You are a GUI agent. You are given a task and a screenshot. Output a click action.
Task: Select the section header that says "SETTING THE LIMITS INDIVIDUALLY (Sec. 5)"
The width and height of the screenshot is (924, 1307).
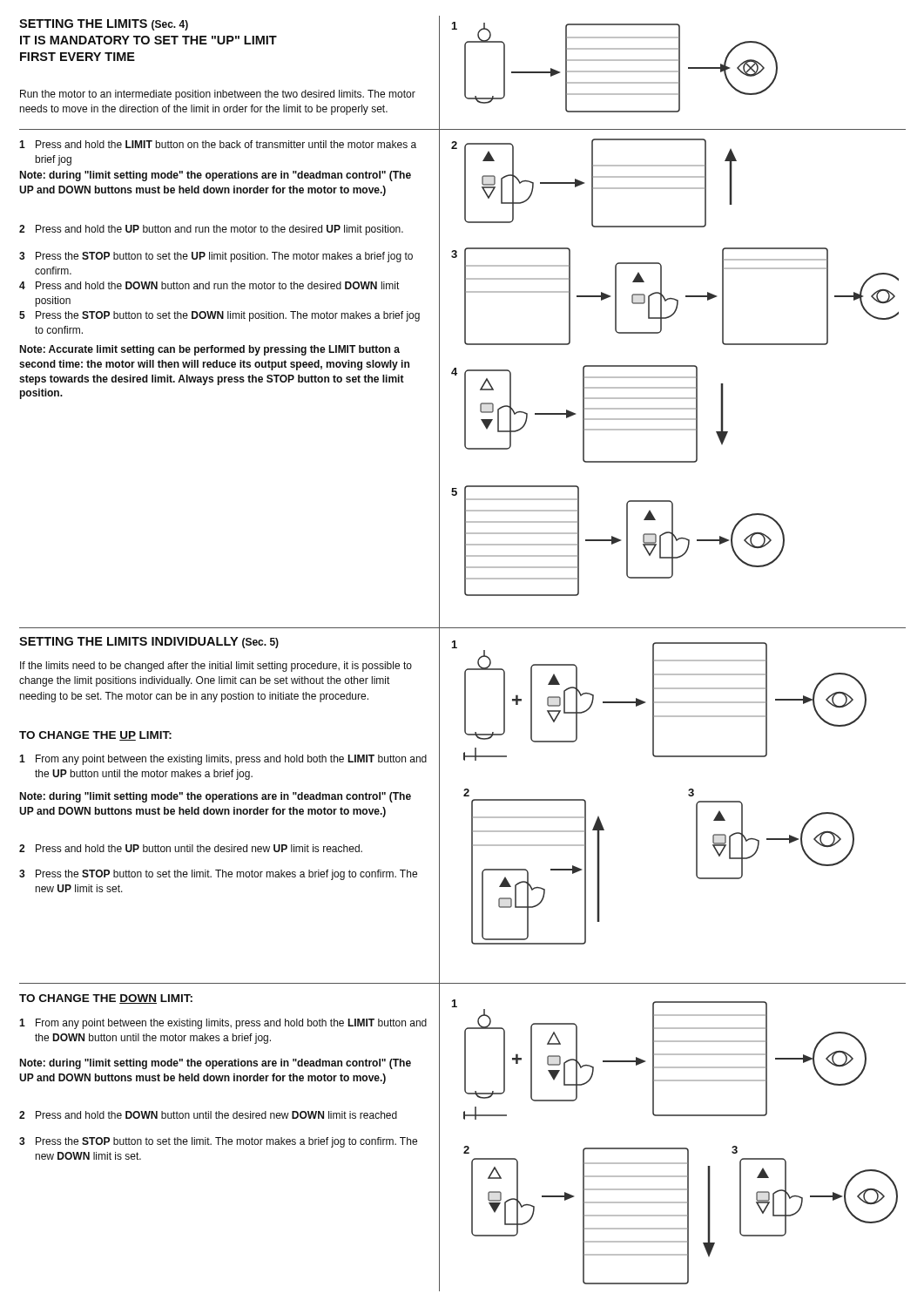[224, 641]
